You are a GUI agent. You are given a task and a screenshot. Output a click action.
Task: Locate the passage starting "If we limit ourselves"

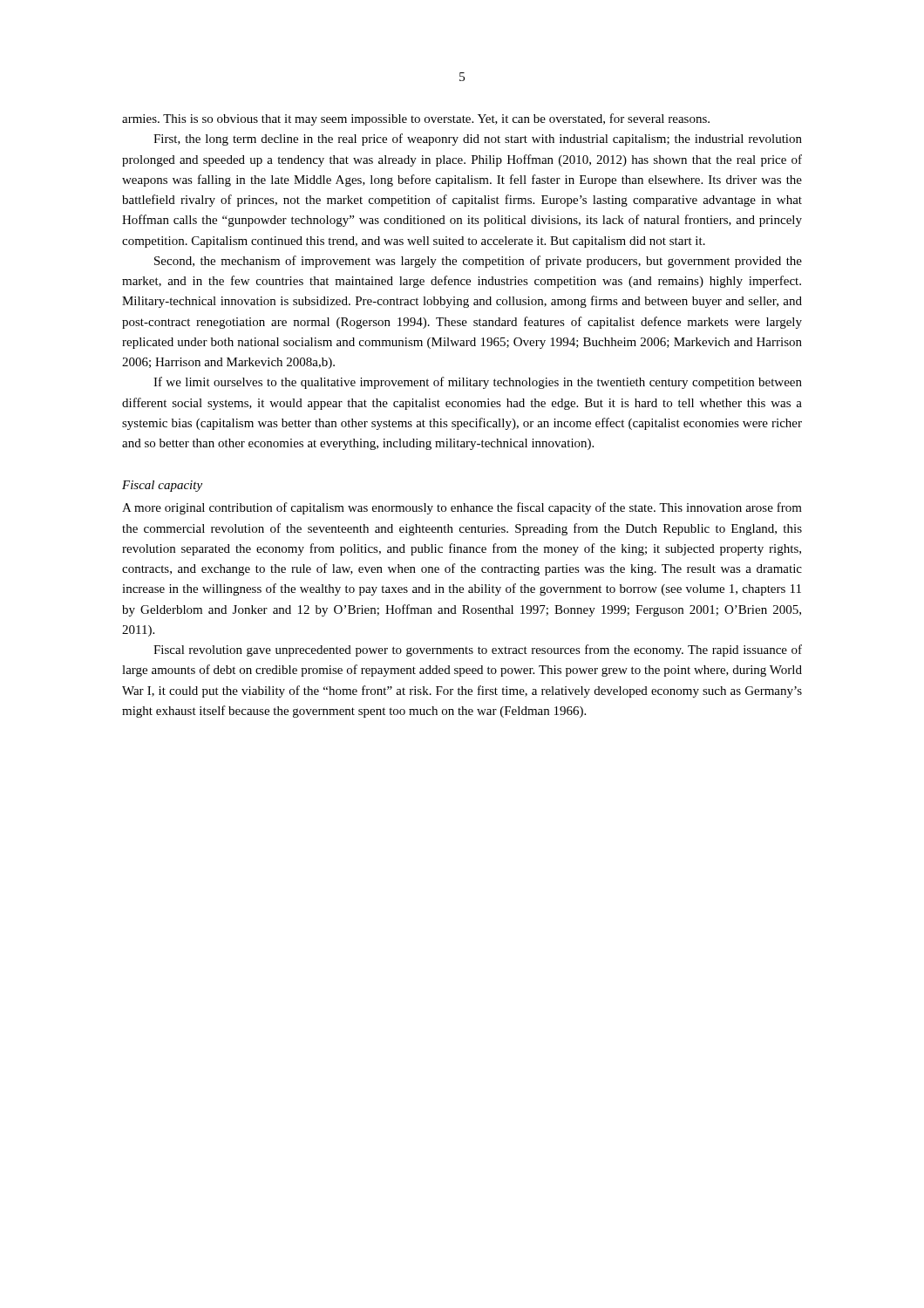pos(462,413)
